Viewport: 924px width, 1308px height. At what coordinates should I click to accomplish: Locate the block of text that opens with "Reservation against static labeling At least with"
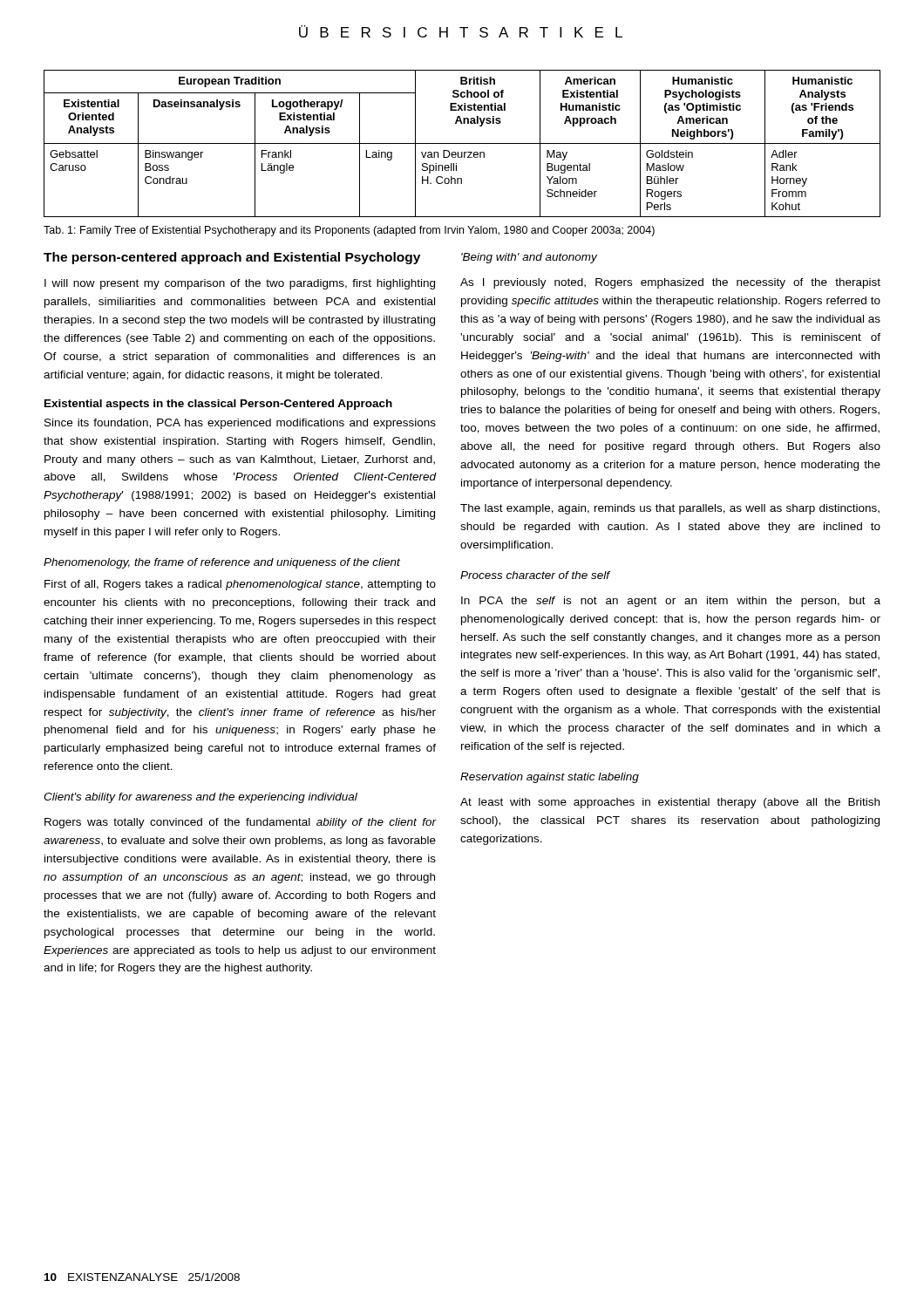pyautogui.click(x=670, y=808)
